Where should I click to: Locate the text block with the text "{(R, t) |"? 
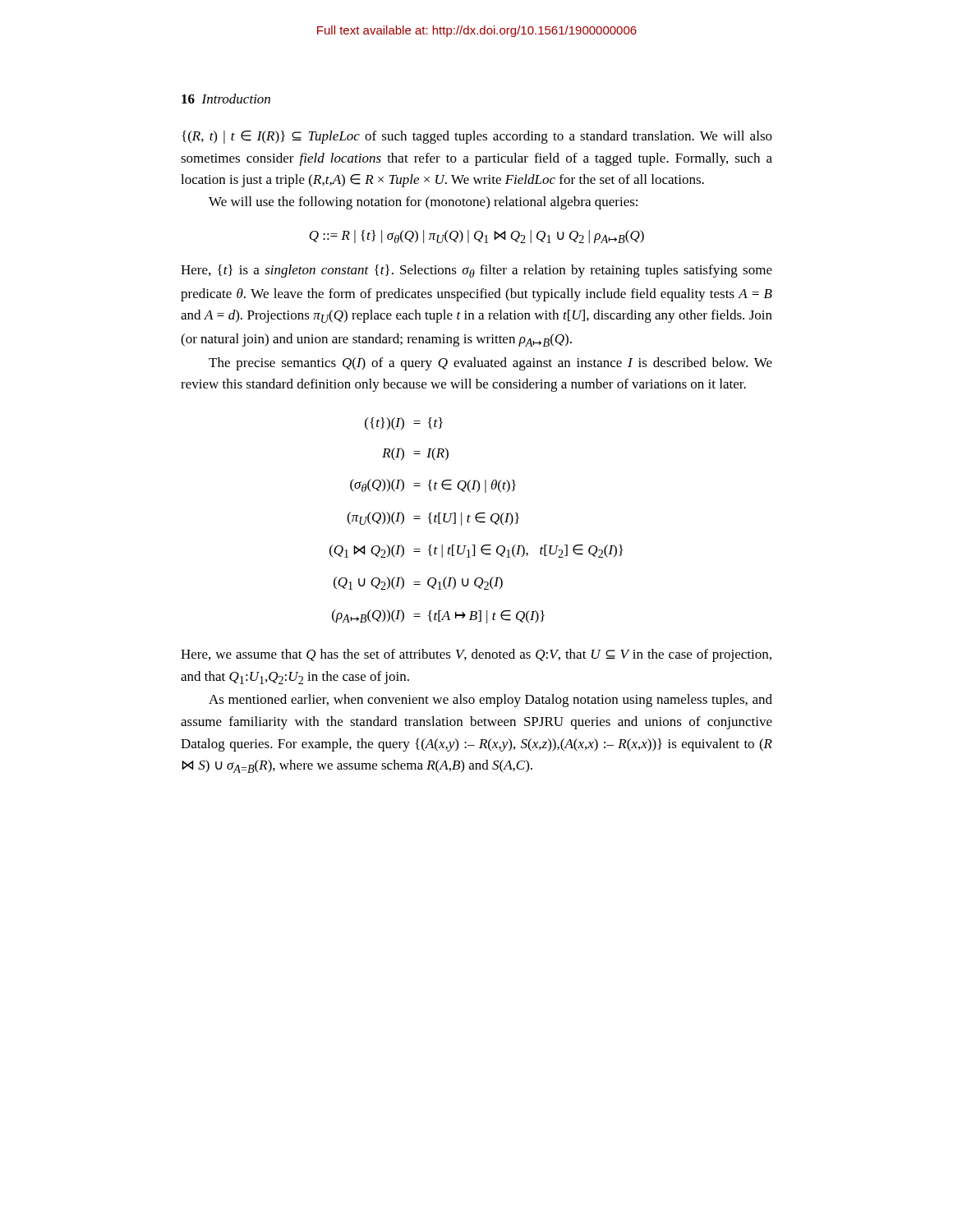(476, 158)
